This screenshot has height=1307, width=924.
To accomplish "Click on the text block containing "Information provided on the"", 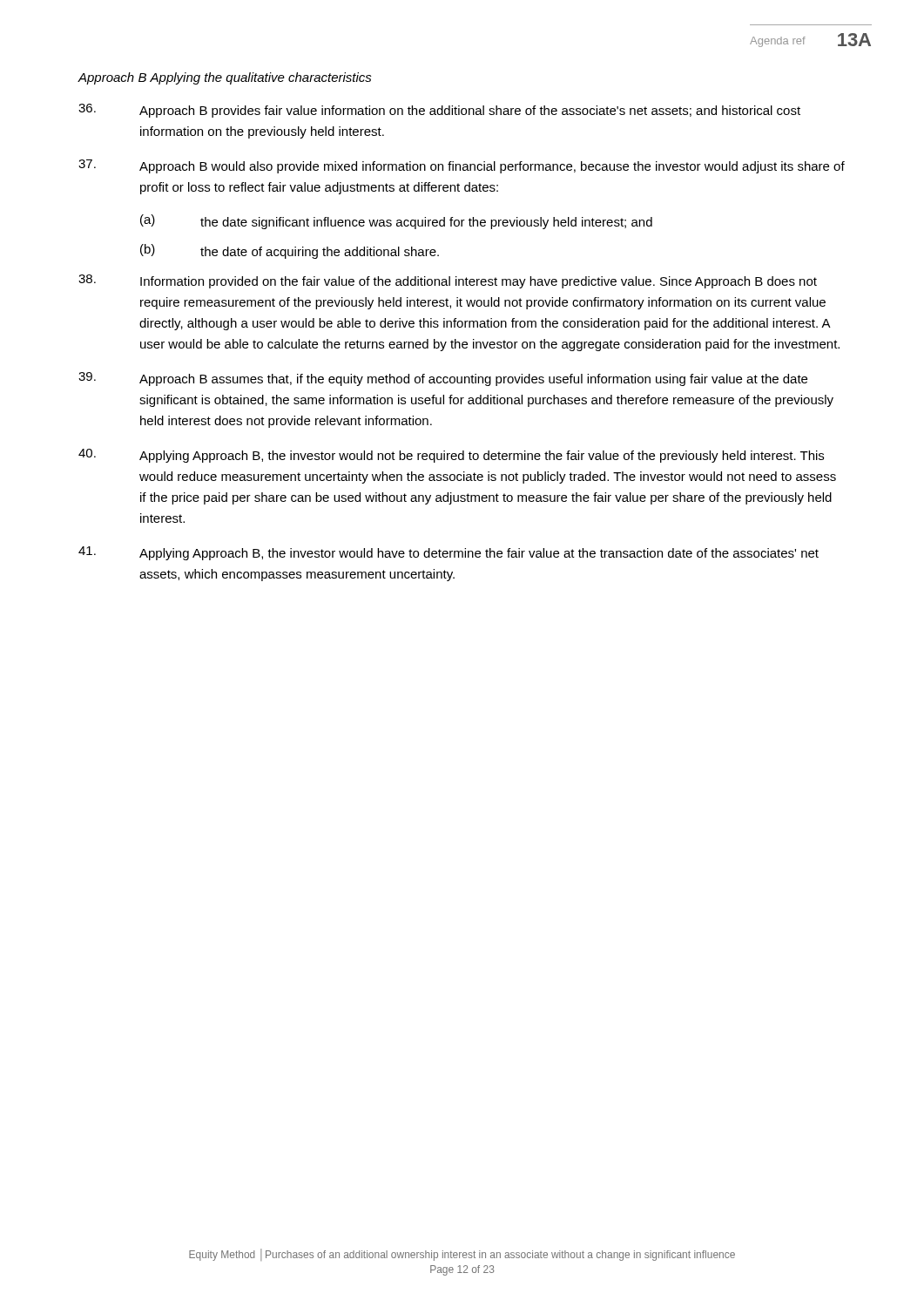I will click(462, 313).
